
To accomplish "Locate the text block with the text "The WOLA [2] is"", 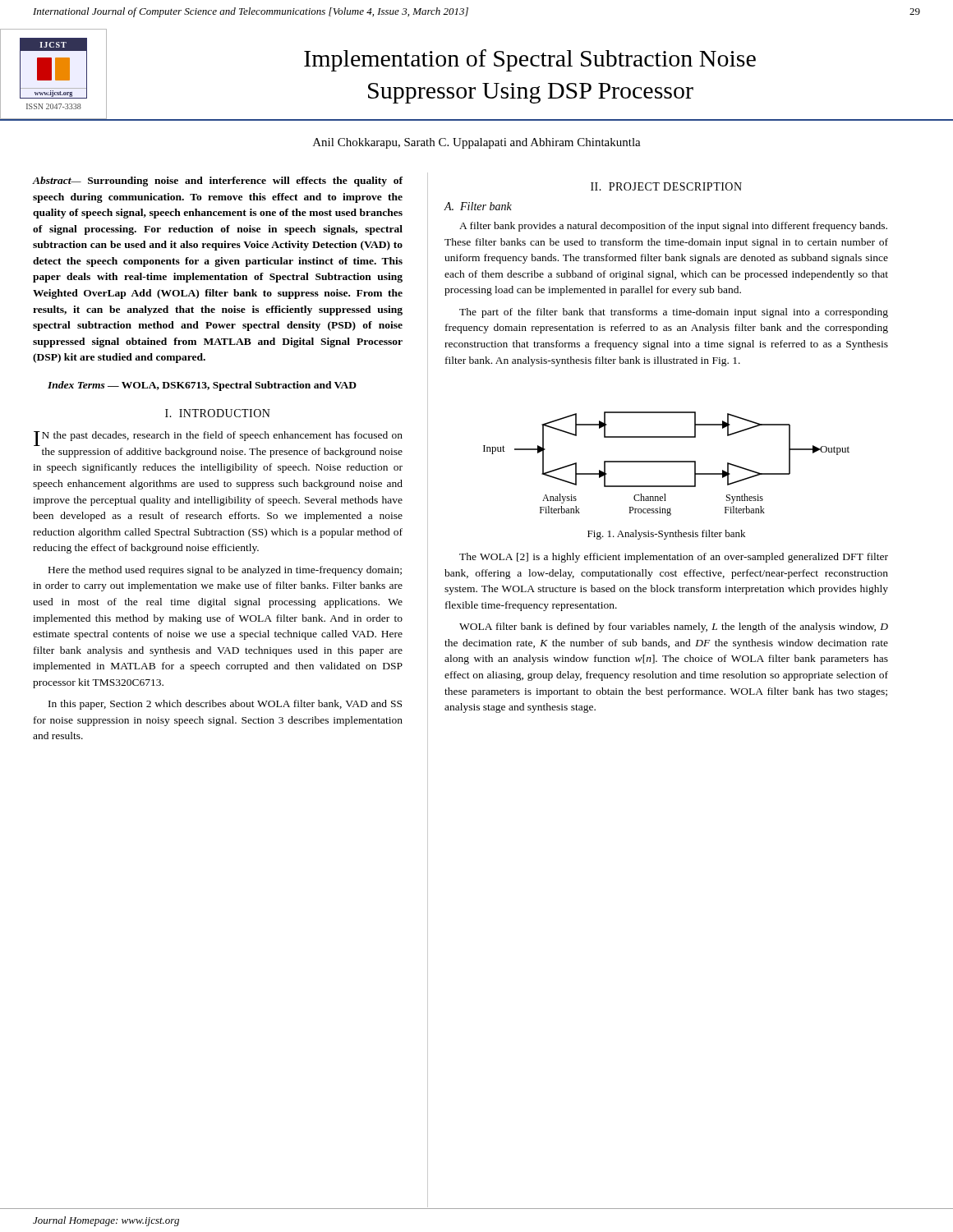I will 666,632.
